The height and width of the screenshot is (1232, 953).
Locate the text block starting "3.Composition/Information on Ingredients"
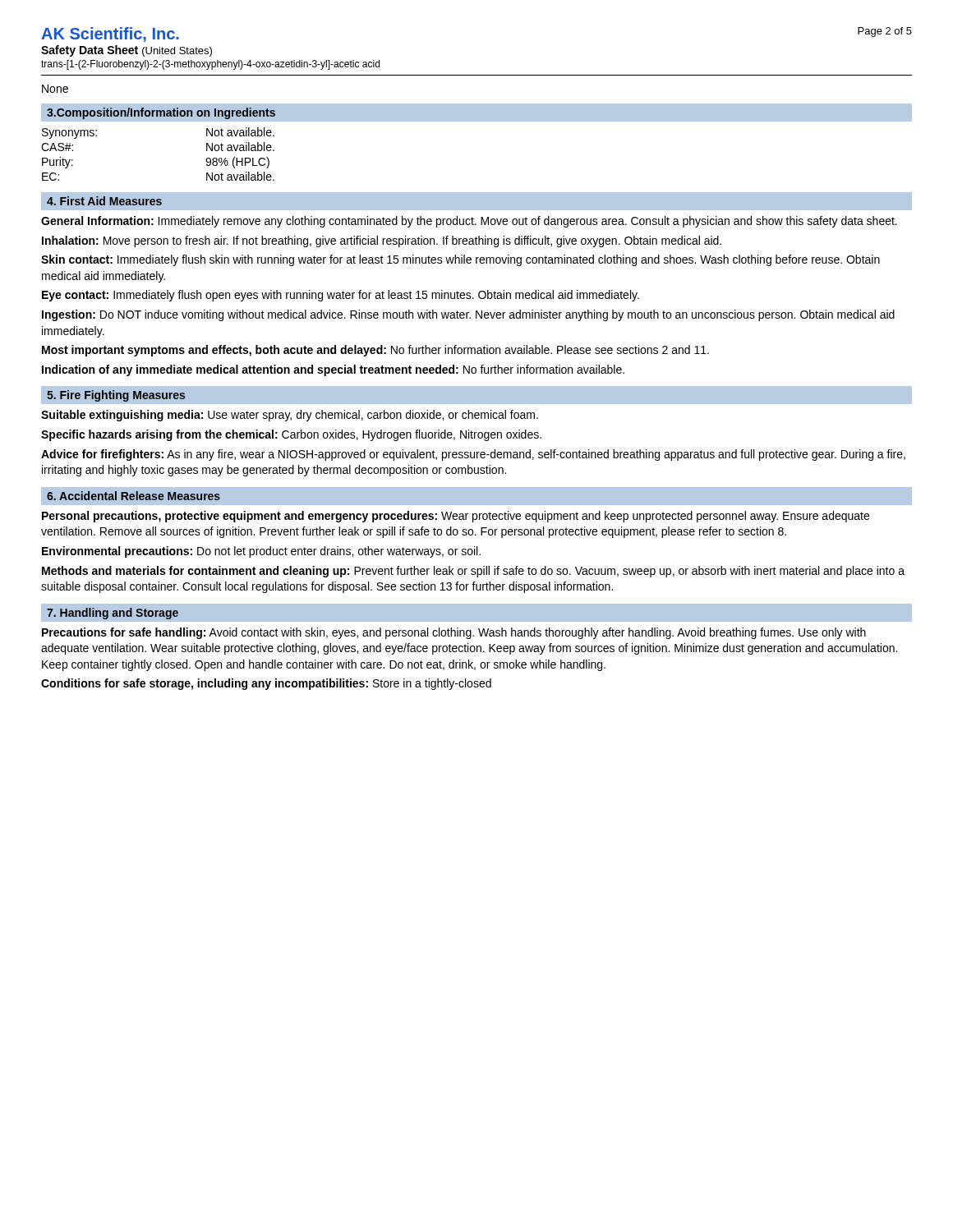coord(161,113)
